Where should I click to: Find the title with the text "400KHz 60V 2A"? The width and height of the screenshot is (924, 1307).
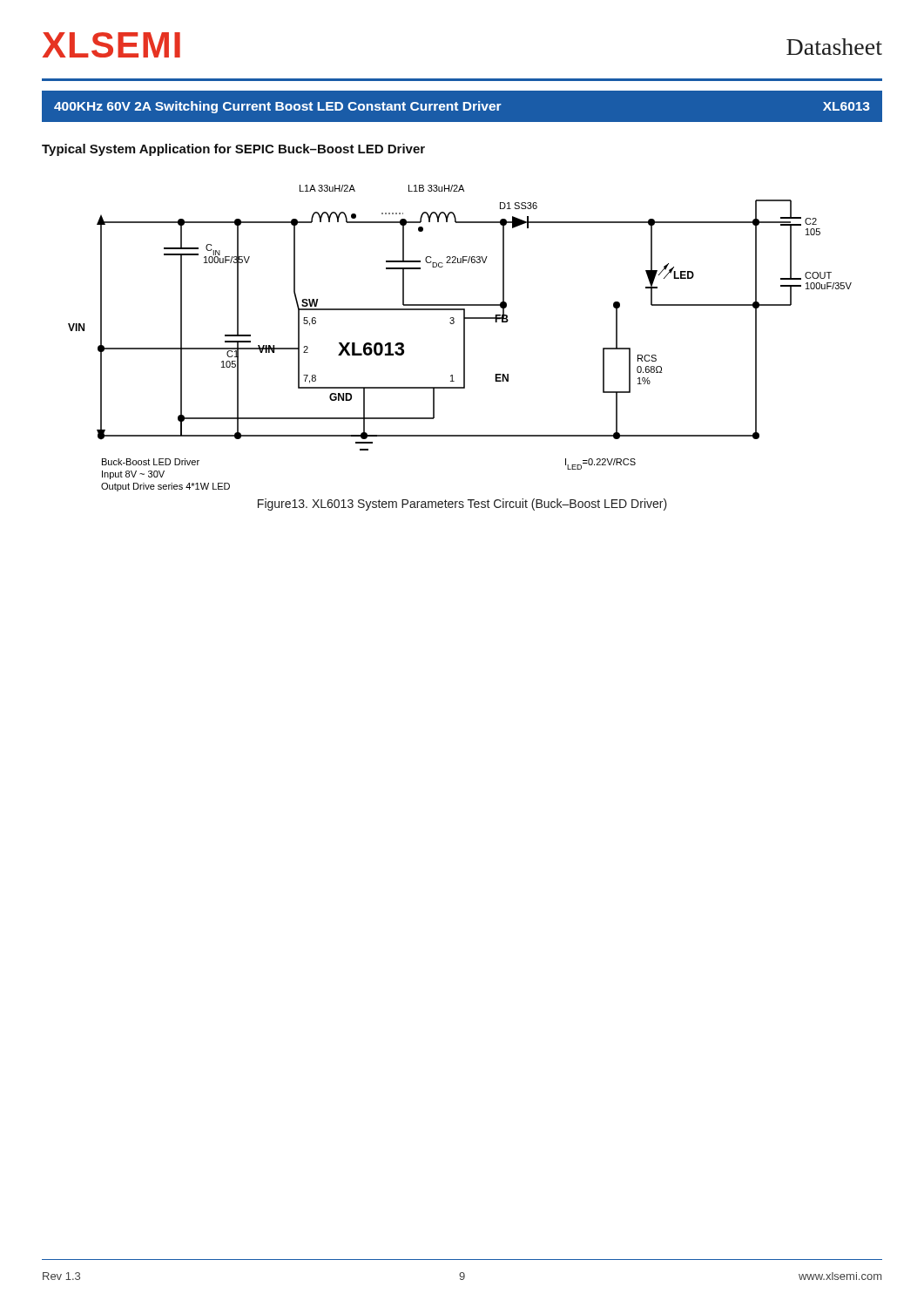[462, 106]
